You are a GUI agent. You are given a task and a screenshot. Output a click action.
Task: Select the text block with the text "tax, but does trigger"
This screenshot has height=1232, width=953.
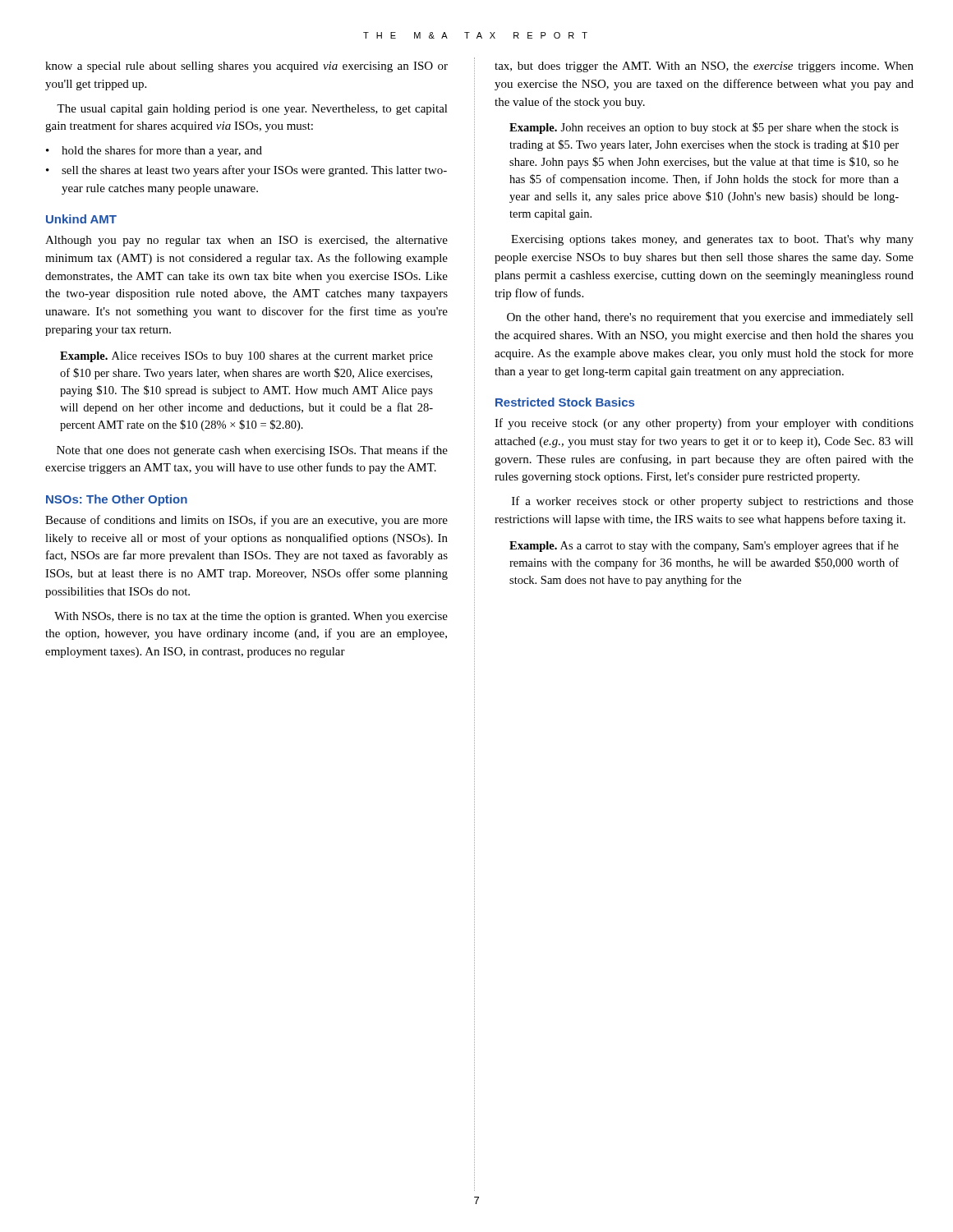click(704, 84)
